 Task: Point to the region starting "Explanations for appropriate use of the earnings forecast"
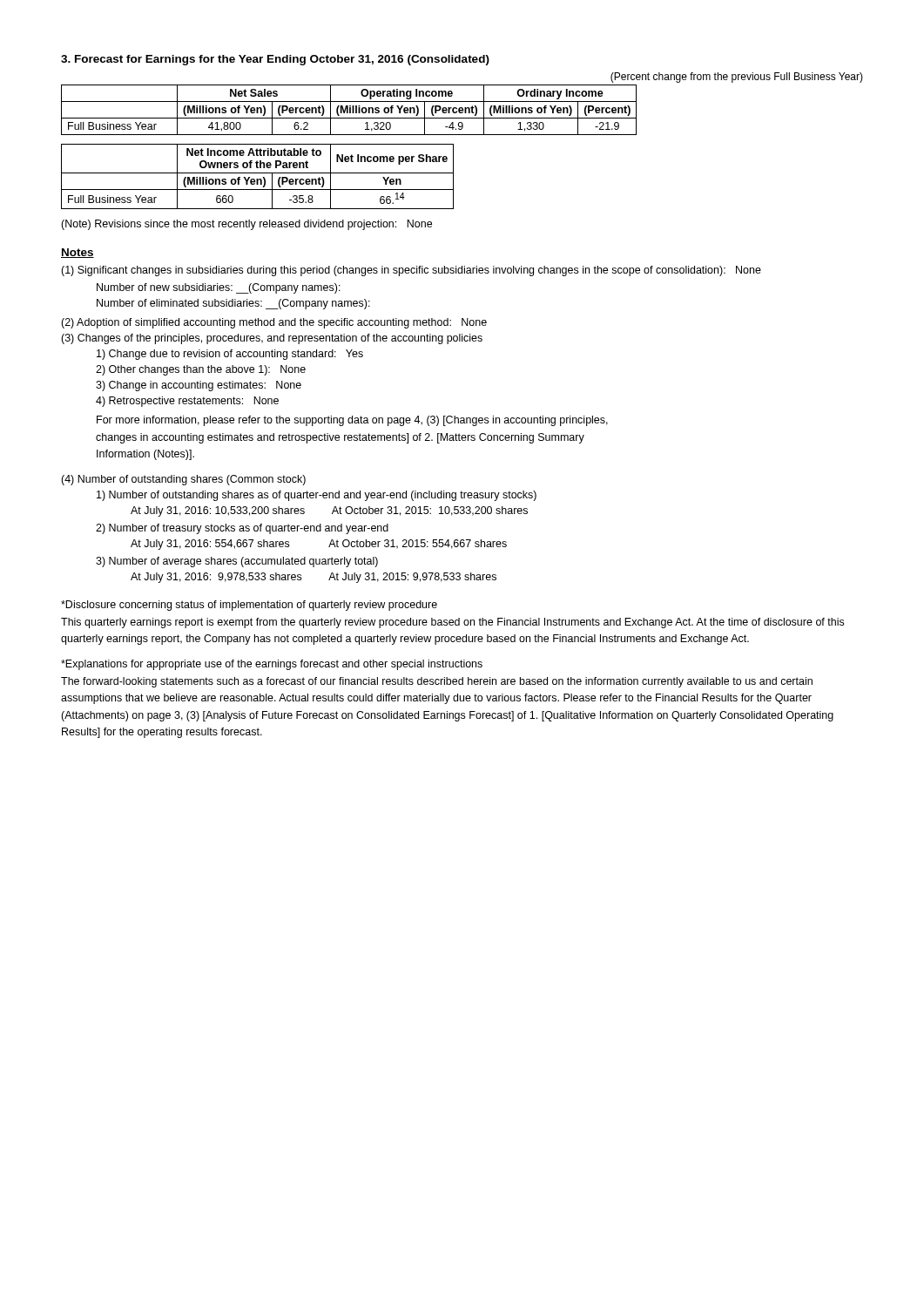coord(447,698)
